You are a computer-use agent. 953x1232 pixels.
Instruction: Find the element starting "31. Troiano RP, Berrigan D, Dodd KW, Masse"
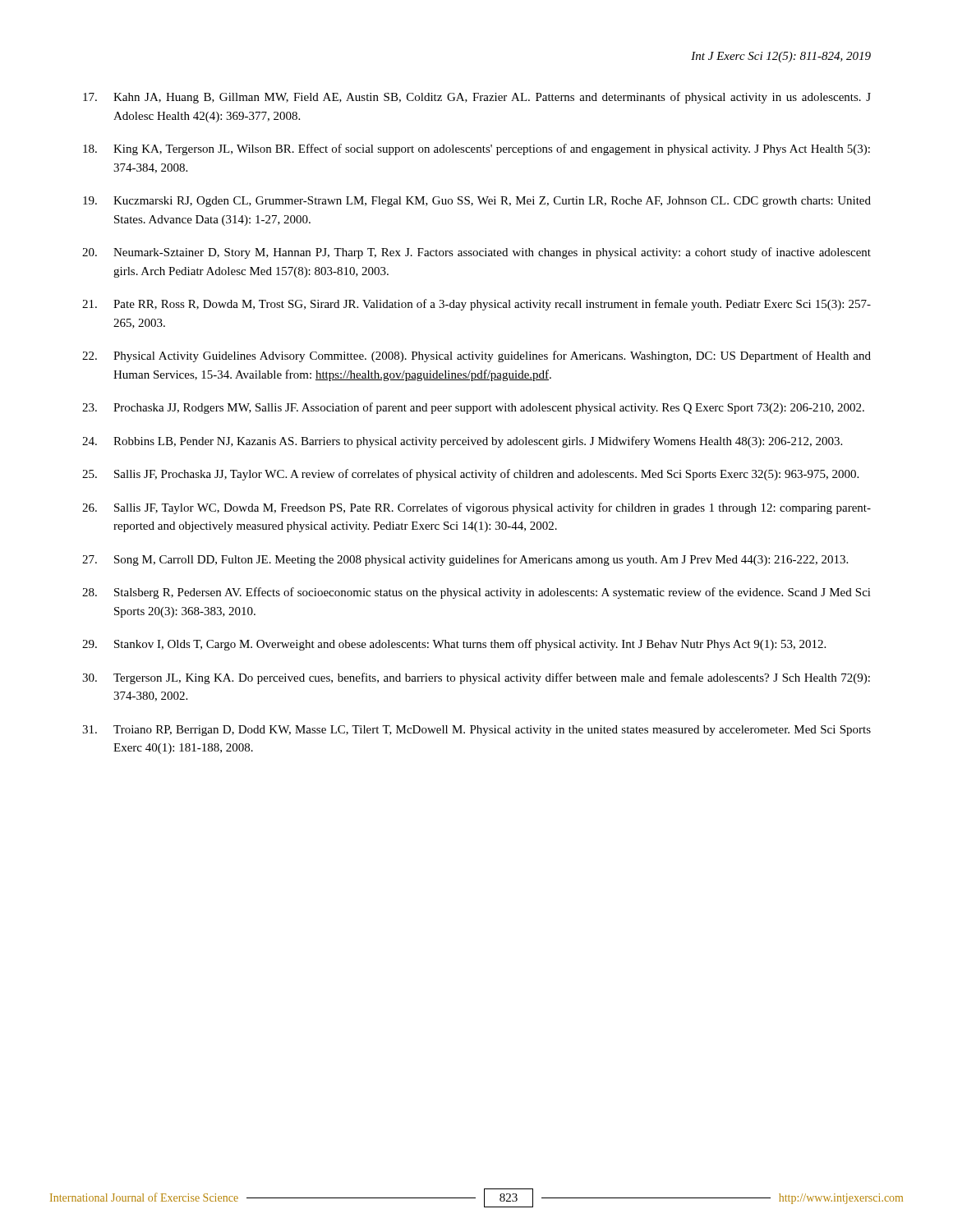point(476,738)
